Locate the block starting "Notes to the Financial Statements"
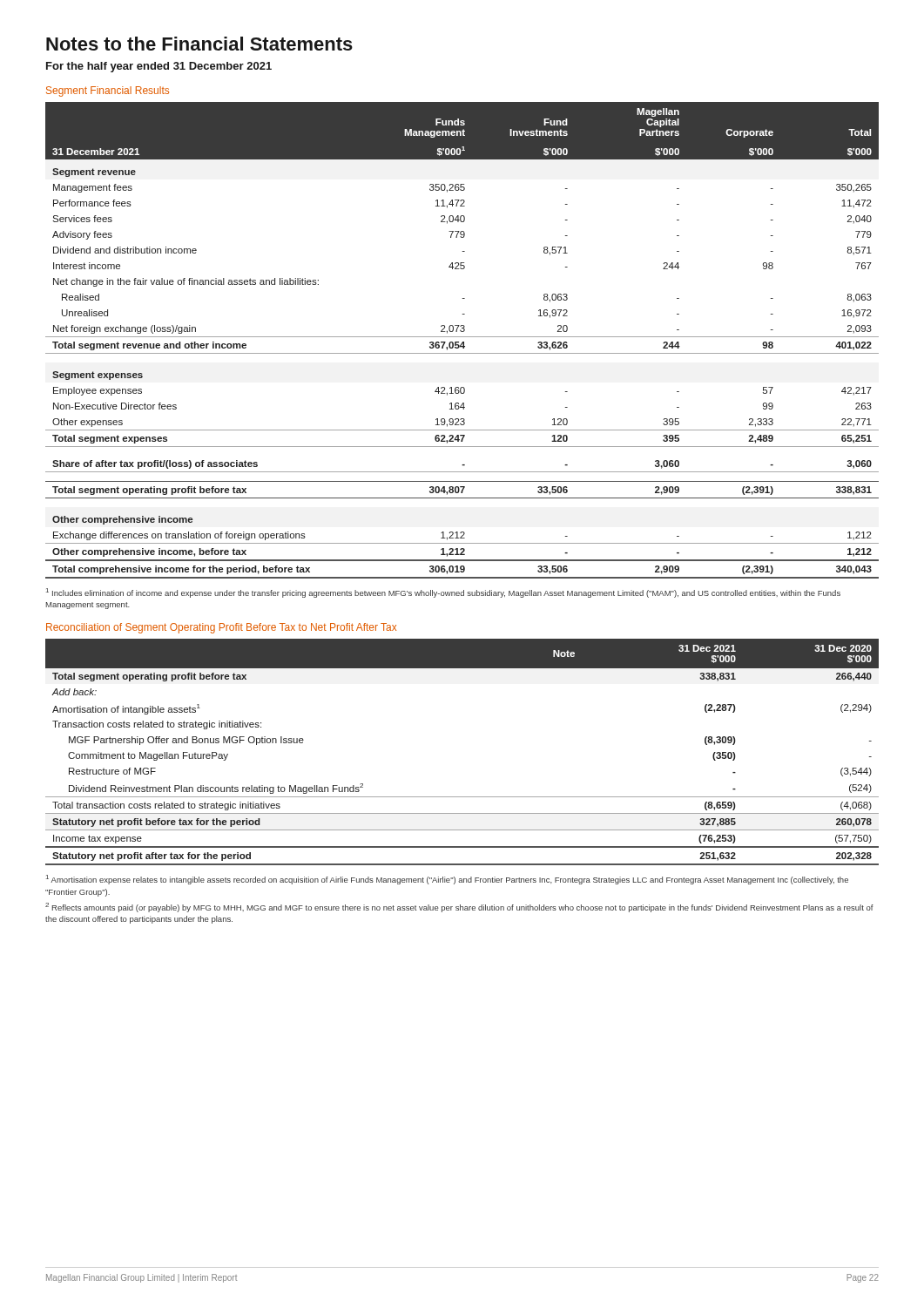The image size is (924, 1307). (199, 44)
